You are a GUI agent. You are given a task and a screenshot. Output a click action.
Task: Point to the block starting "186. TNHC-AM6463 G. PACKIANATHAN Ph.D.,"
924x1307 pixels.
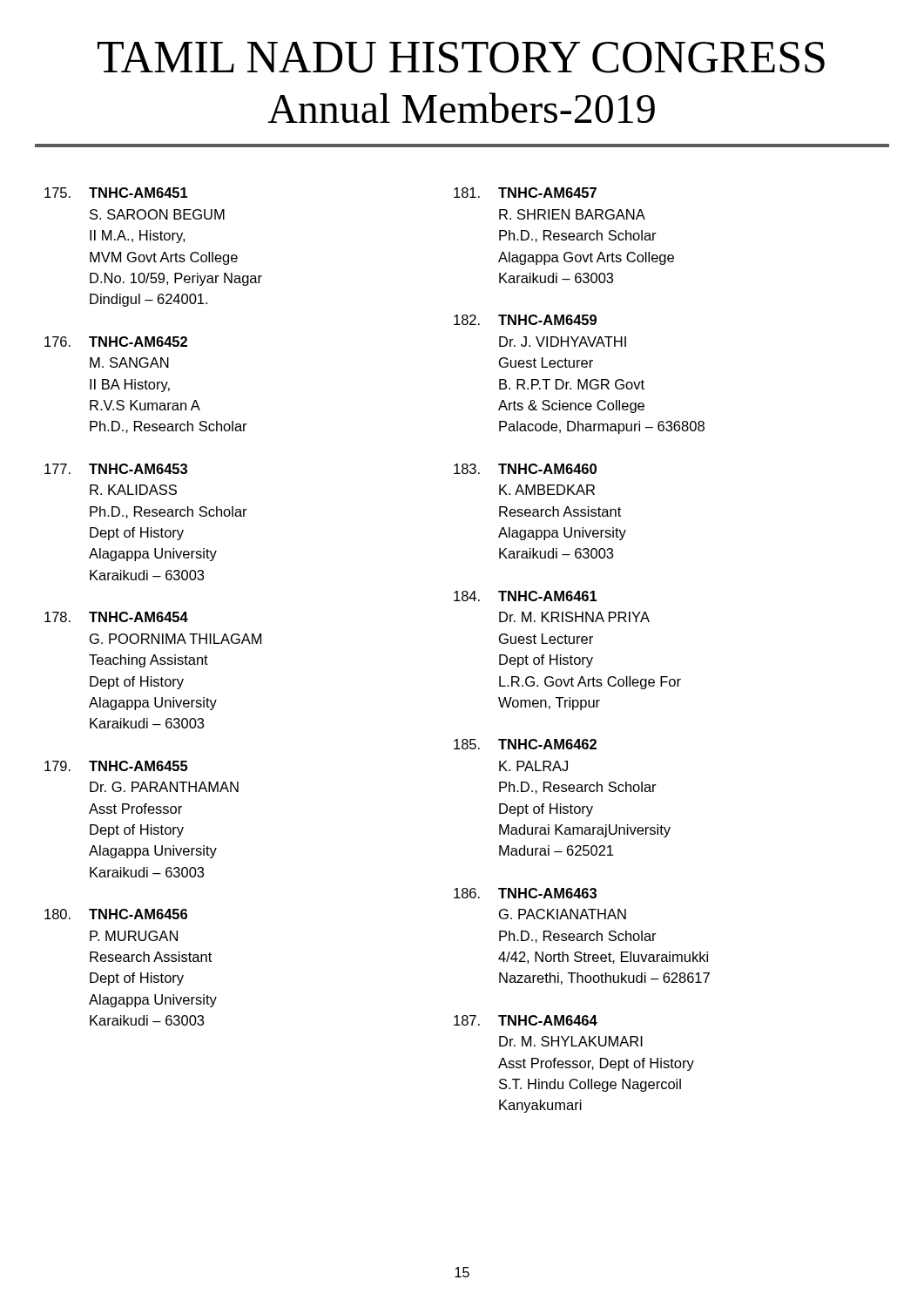click(x=653, y=936)
